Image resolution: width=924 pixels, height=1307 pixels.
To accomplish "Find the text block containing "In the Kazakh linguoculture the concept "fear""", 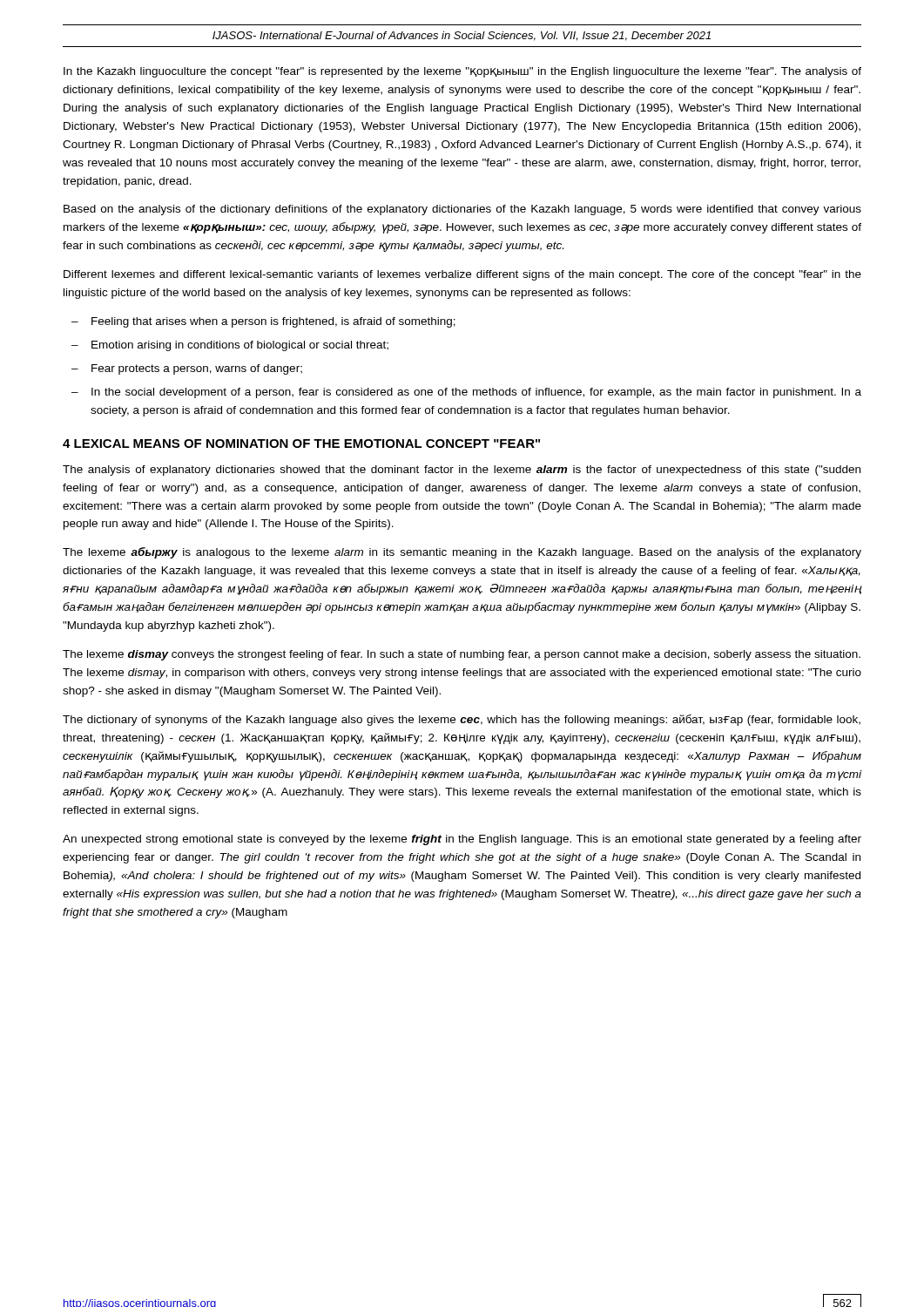I will point(462,126).
